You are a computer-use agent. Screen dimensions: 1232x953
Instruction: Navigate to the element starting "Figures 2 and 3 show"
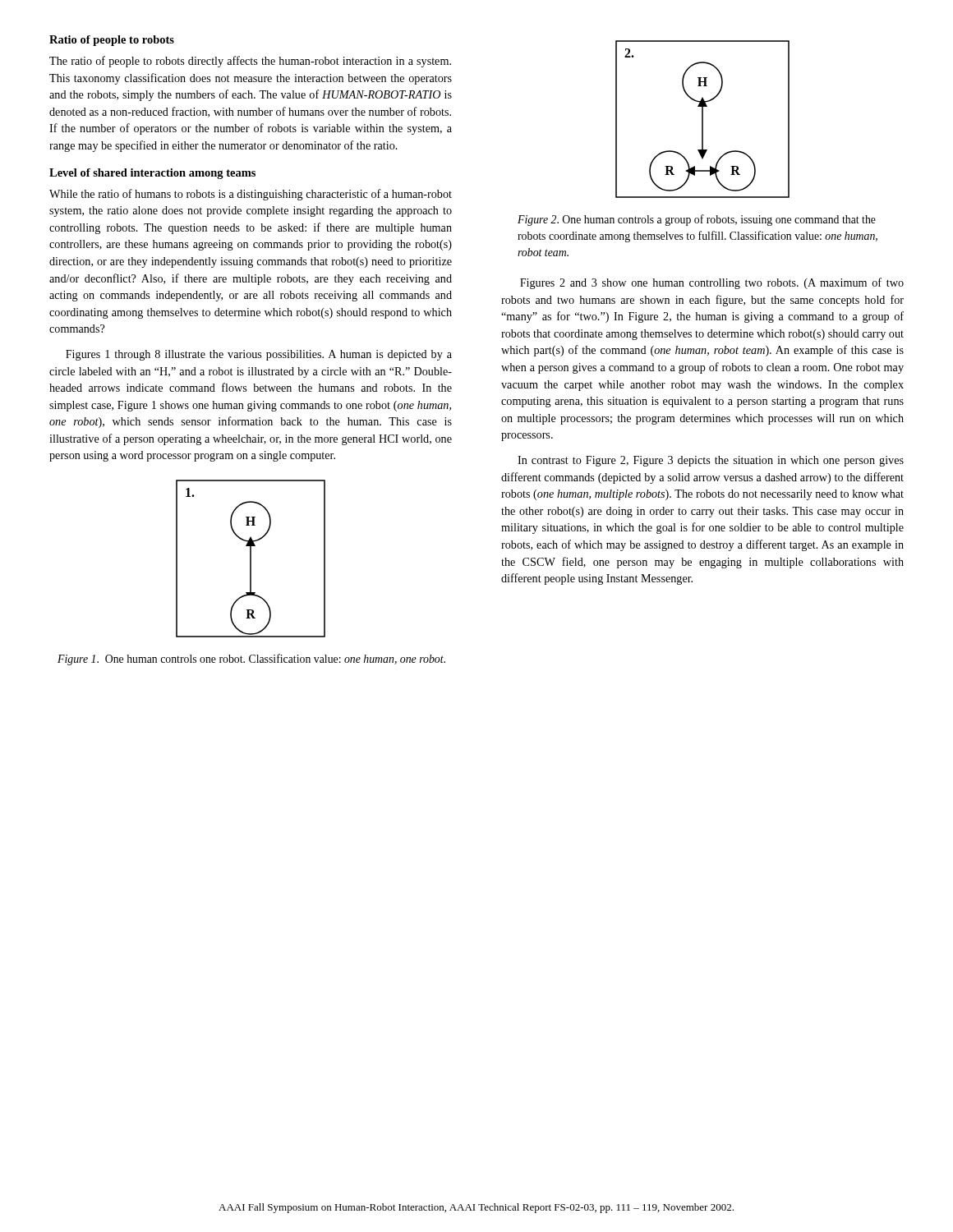click(702, 359)
